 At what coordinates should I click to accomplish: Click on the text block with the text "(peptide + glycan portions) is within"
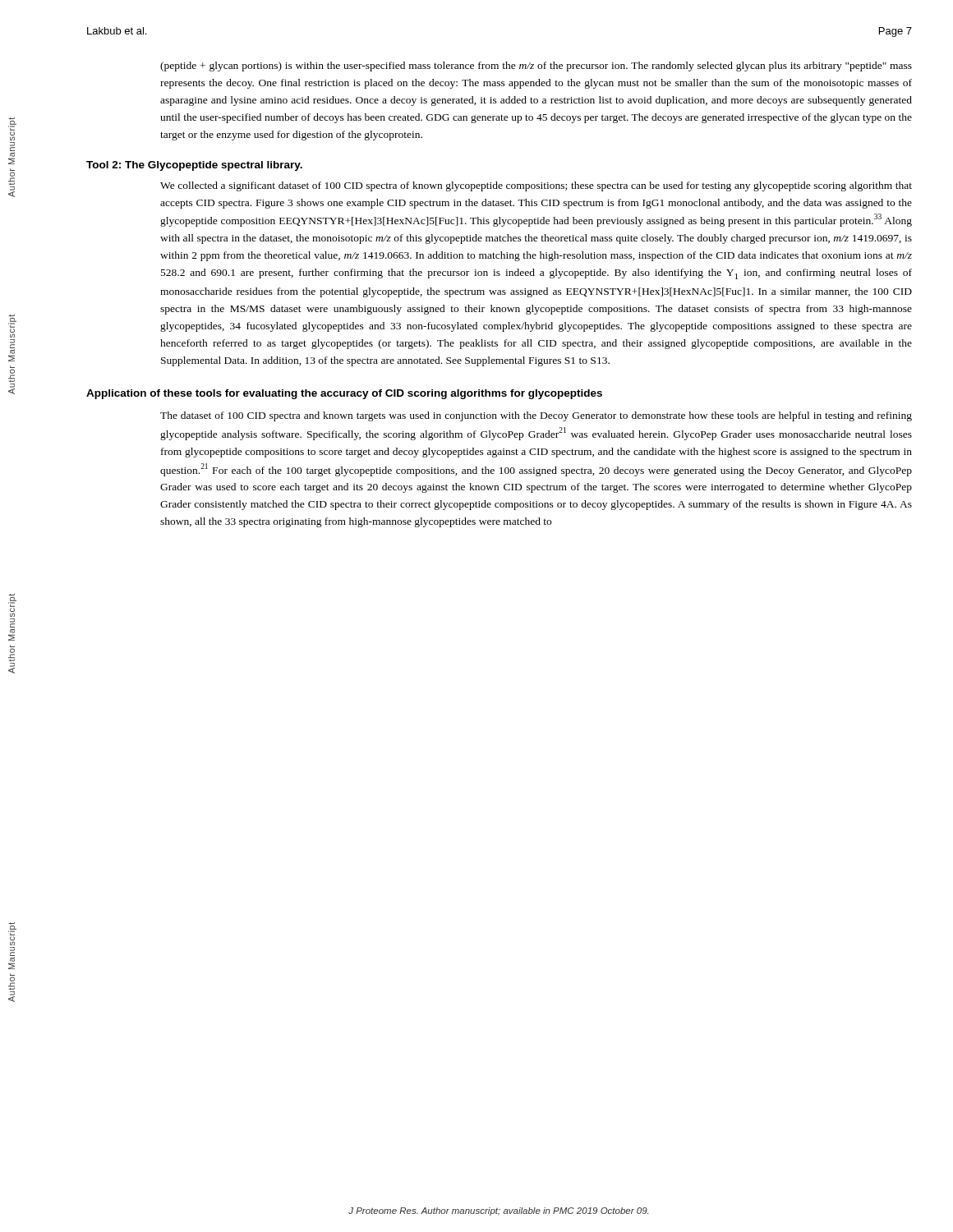[x=536, y=100]
